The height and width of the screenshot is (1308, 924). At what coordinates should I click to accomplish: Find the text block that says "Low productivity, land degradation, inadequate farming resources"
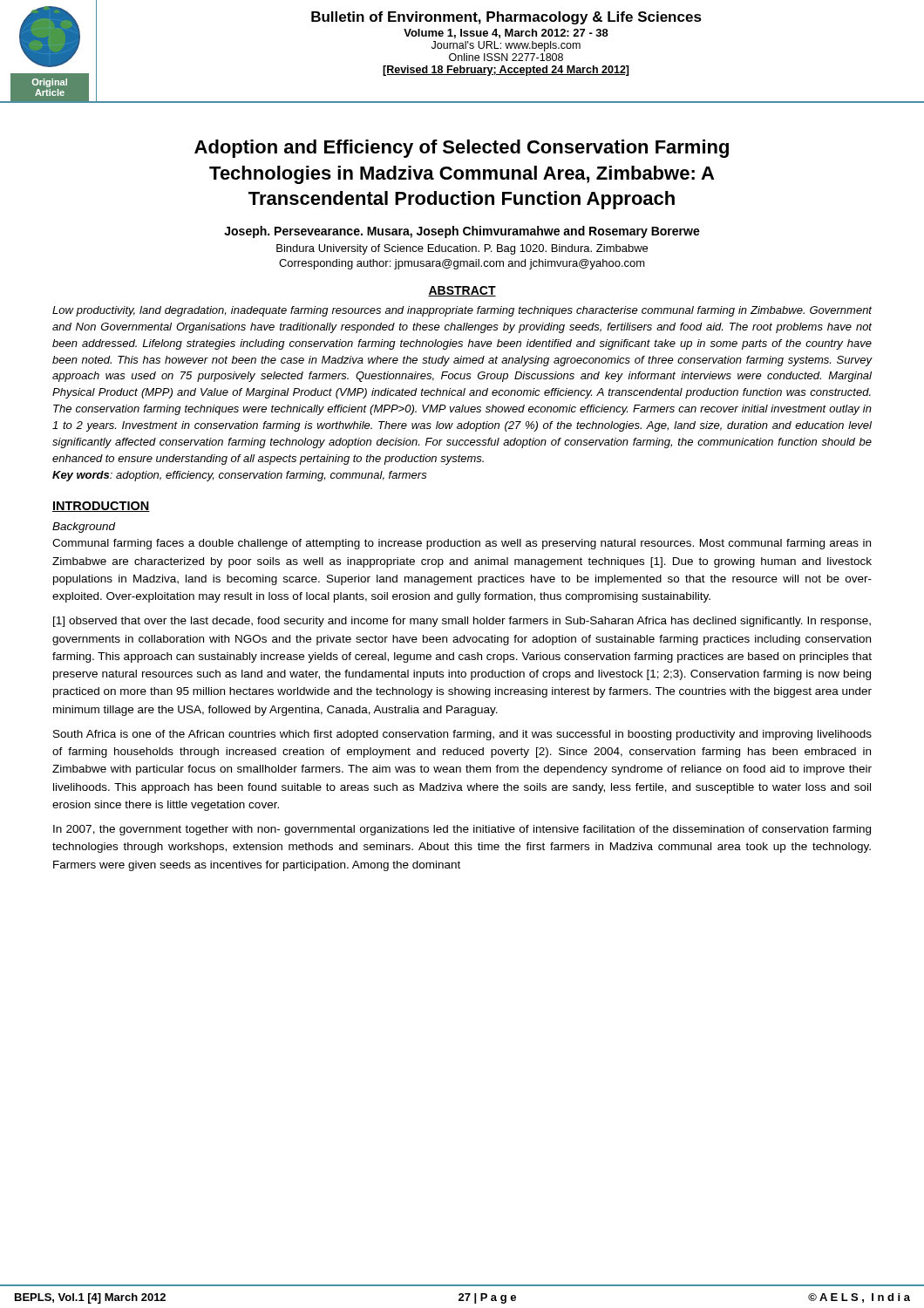point(462,392)
